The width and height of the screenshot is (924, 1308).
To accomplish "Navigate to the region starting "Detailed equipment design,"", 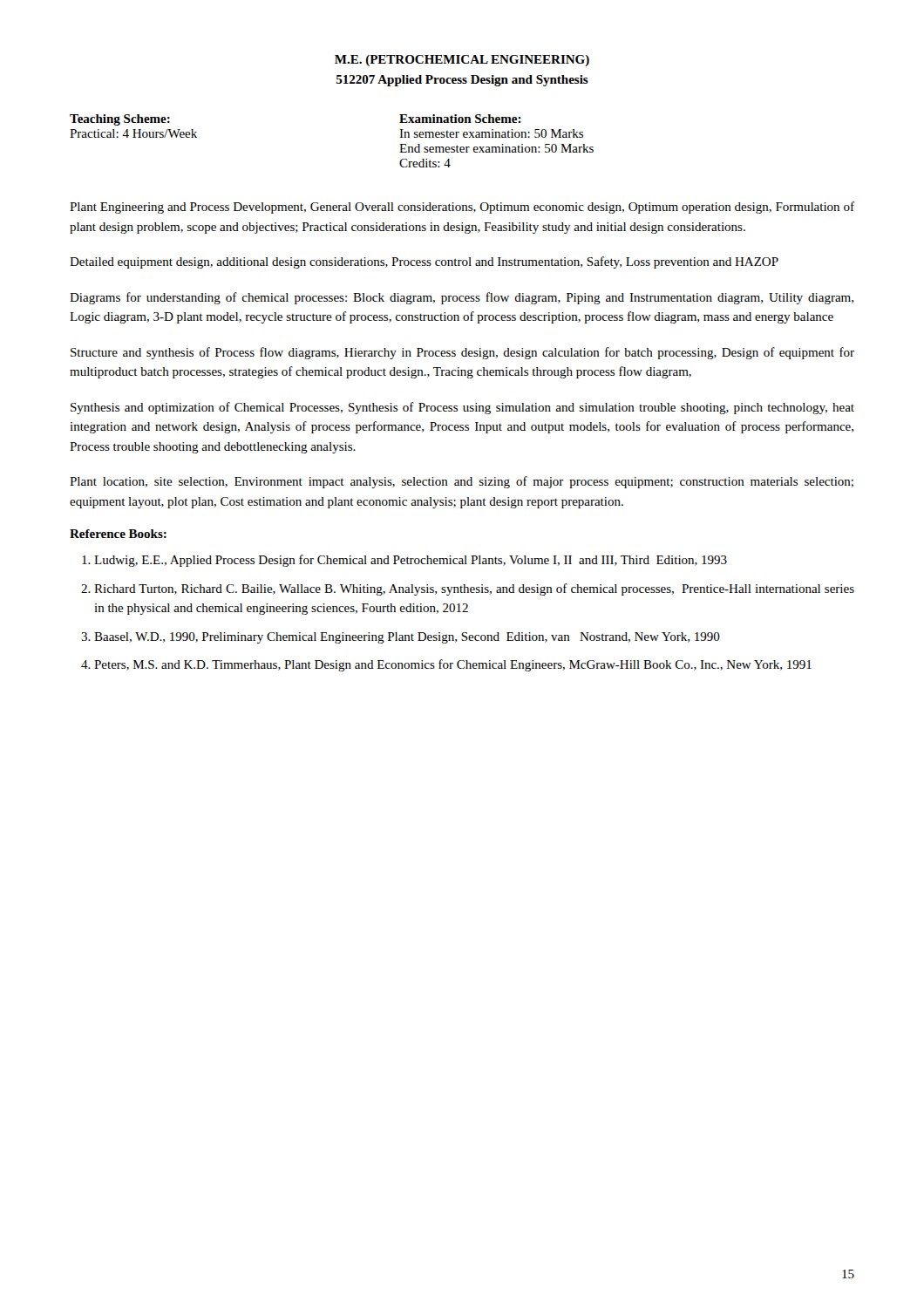I will [424, 262].
